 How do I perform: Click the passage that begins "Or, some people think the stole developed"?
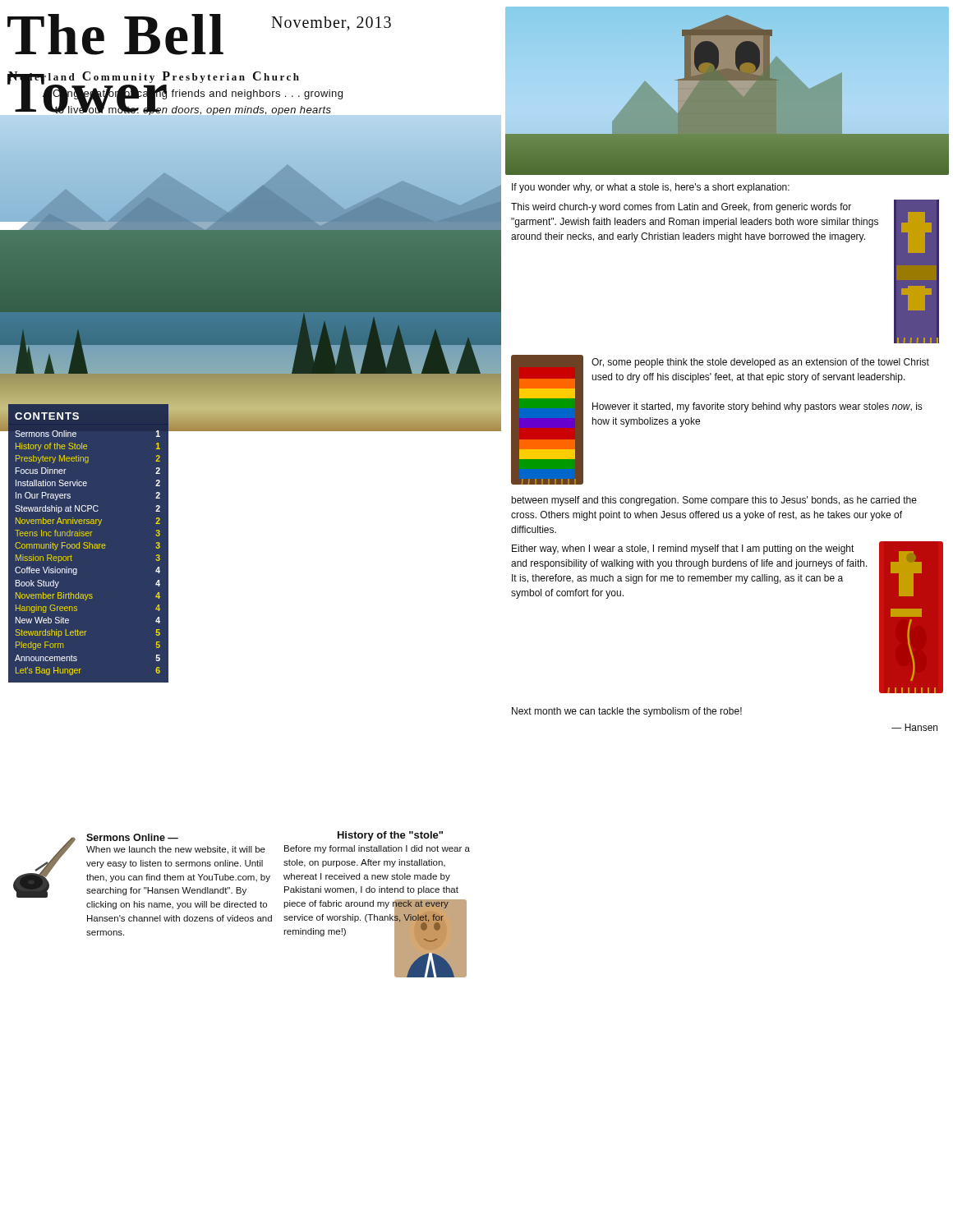coord(727,420)
